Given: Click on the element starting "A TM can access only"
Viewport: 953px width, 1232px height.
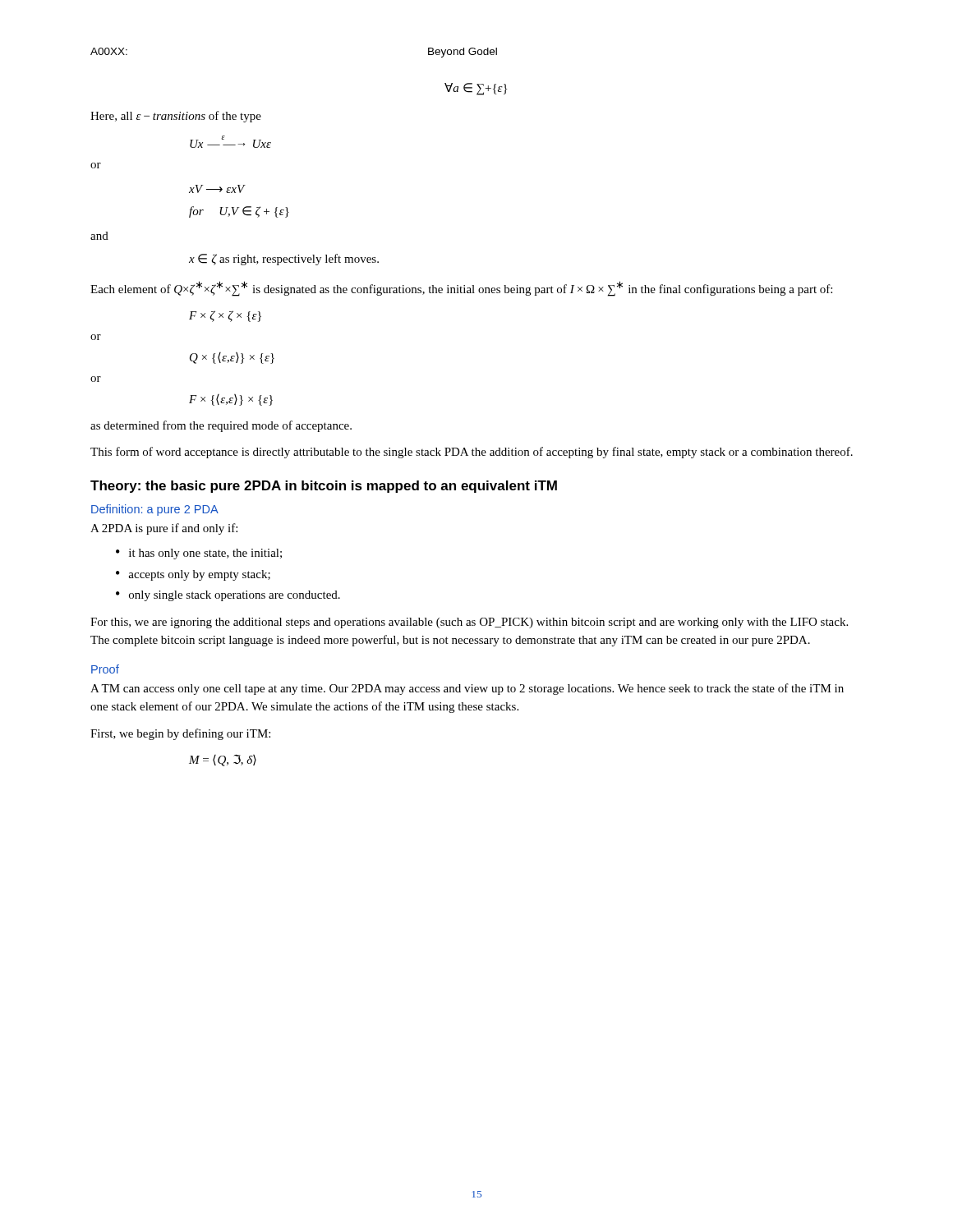Looking at the screenshot, I should 467,697.
